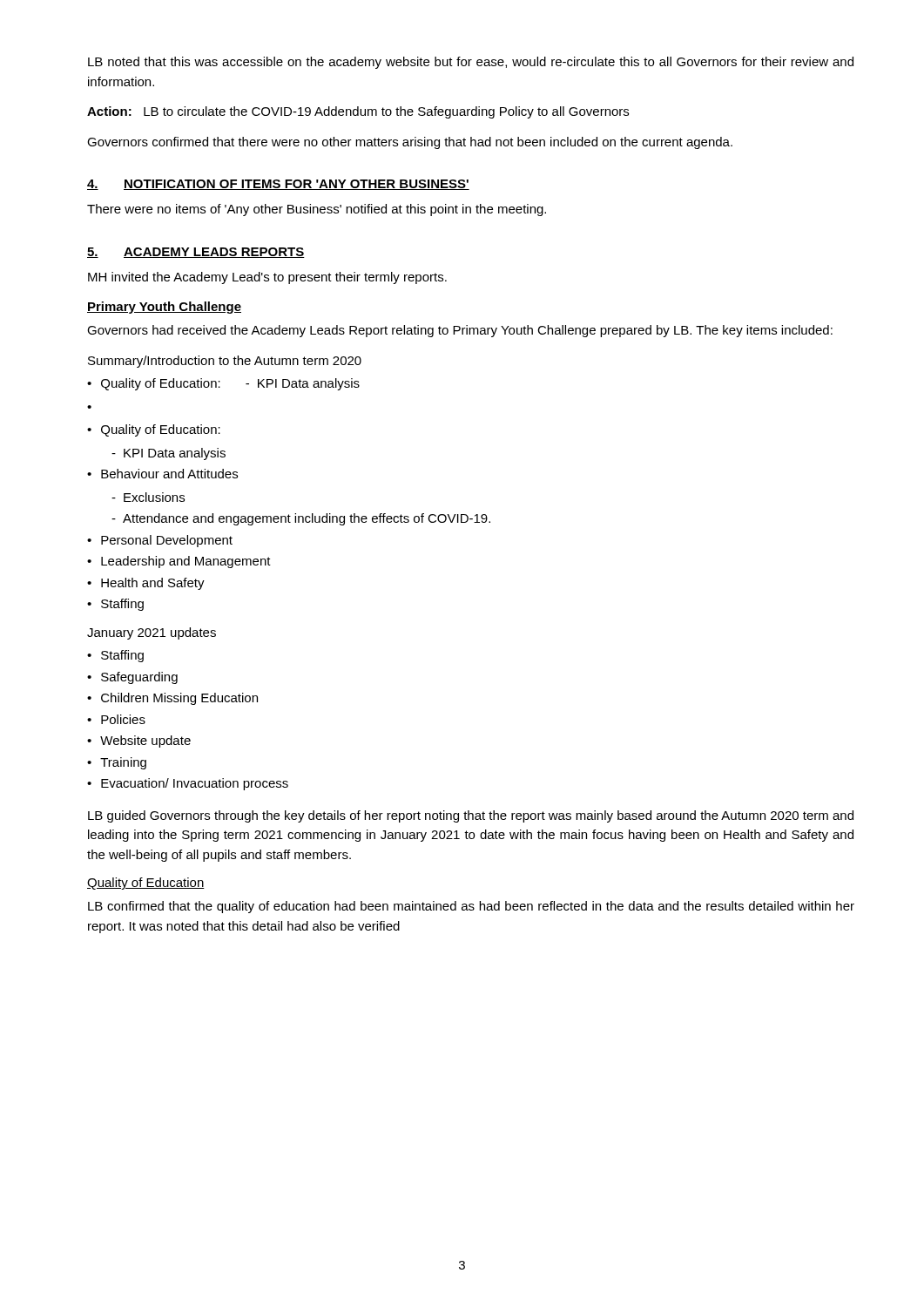This screenshot has width=924, height=1307.
Task: Select the list item containing "Evacuation/ Invacuation process"
Action: (x=194, y=783)
